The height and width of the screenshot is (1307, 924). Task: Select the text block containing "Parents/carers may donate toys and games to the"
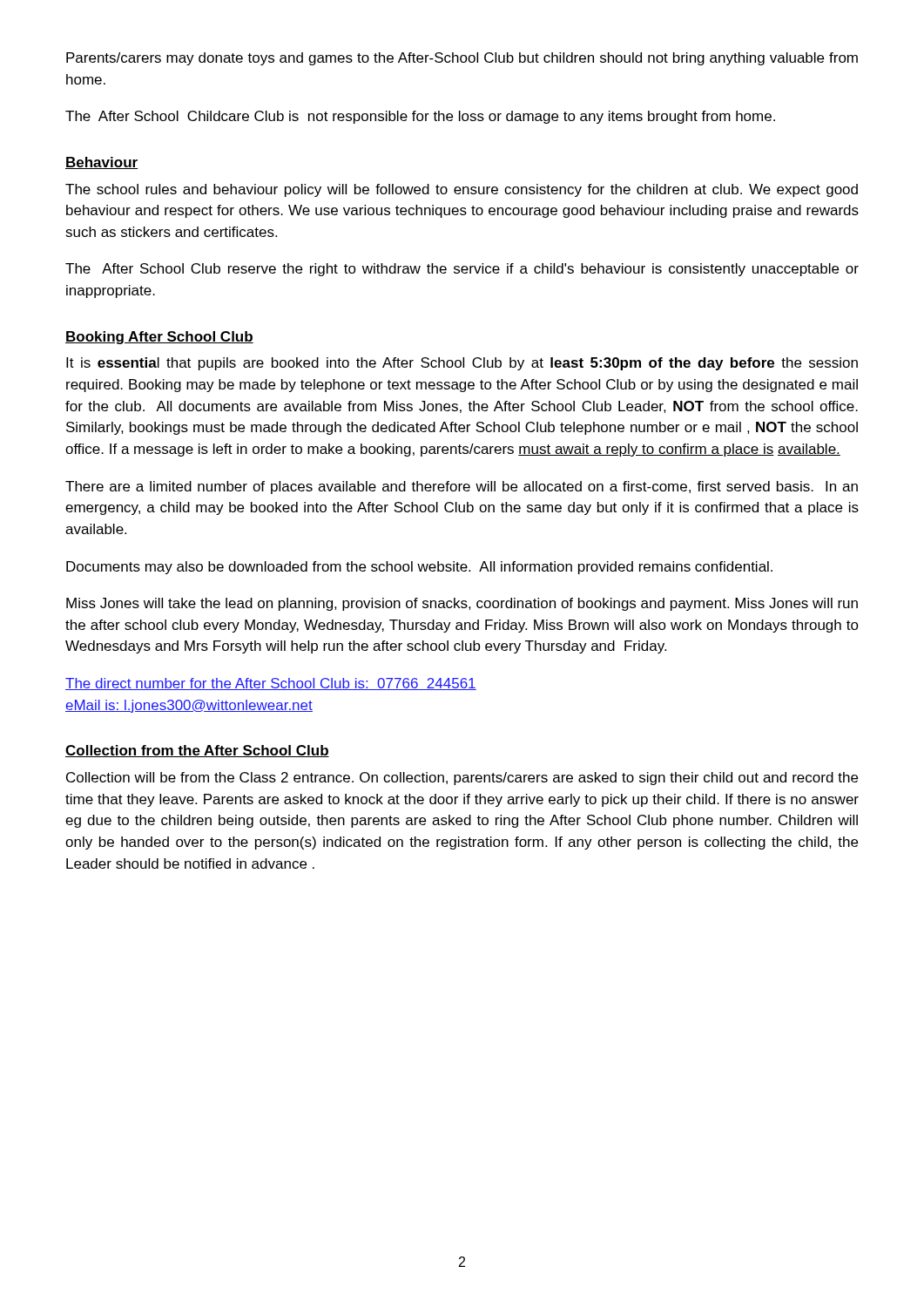click(462, 69)
